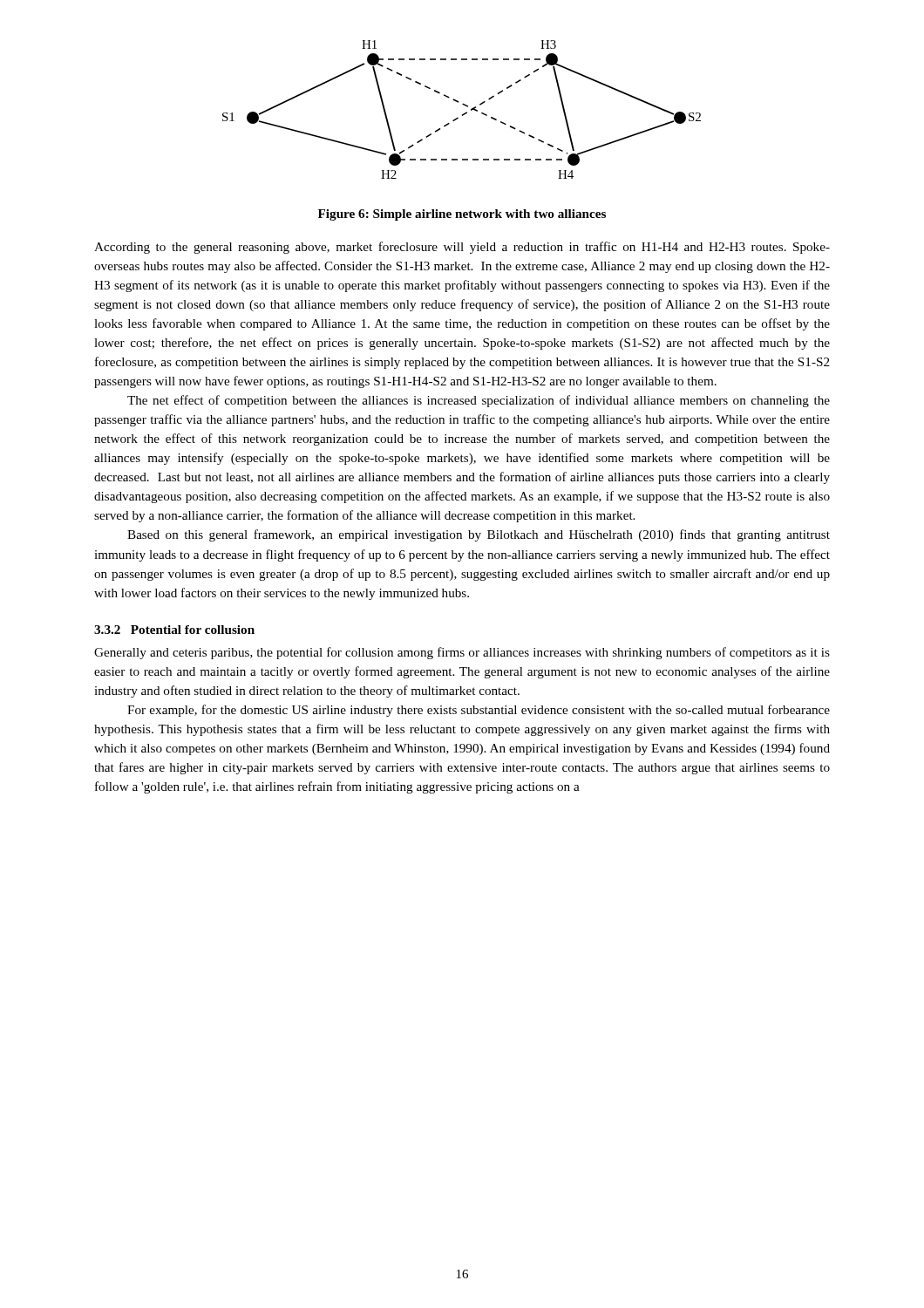Viewport: 924px width, 1308px height.
Task: Click on the block starting "Based on this general framework, an"
Action: click(x=462, y=563)
